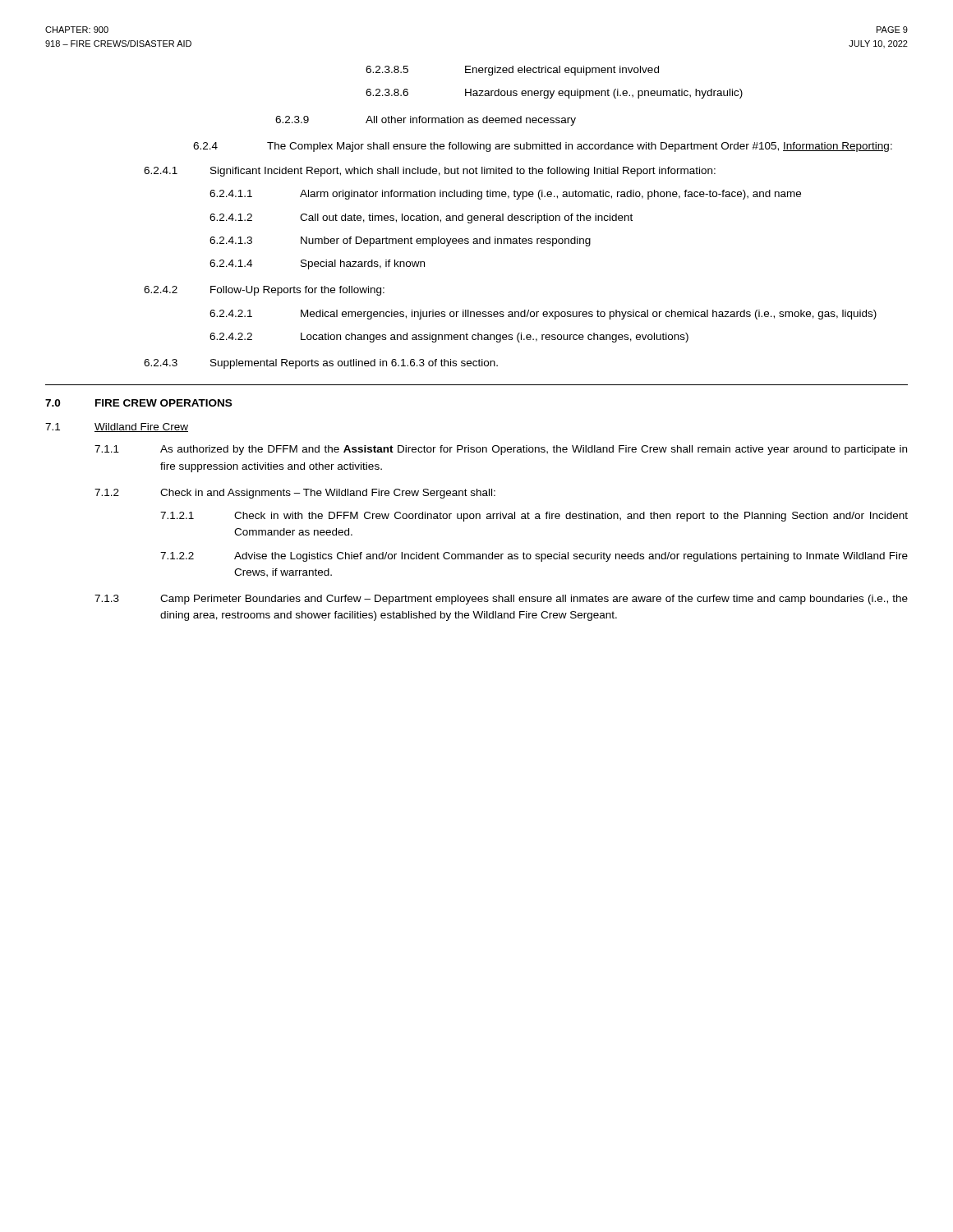
Task: Locate the block starting "6.2.4.2 Follow-Up Reports"
Action: [x=264, y=291]
